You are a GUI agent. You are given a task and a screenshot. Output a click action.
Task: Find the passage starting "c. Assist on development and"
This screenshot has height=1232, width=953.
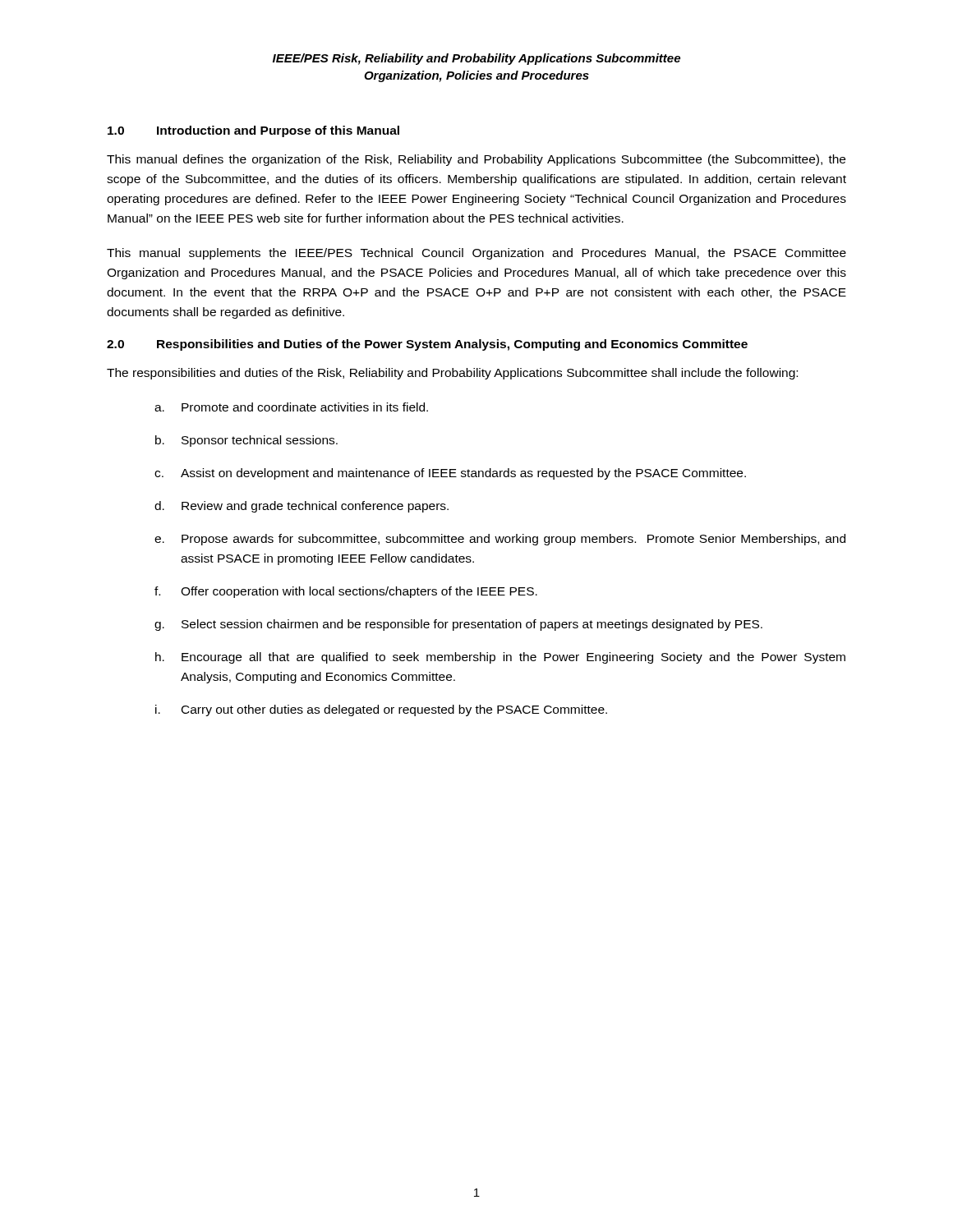451,473
